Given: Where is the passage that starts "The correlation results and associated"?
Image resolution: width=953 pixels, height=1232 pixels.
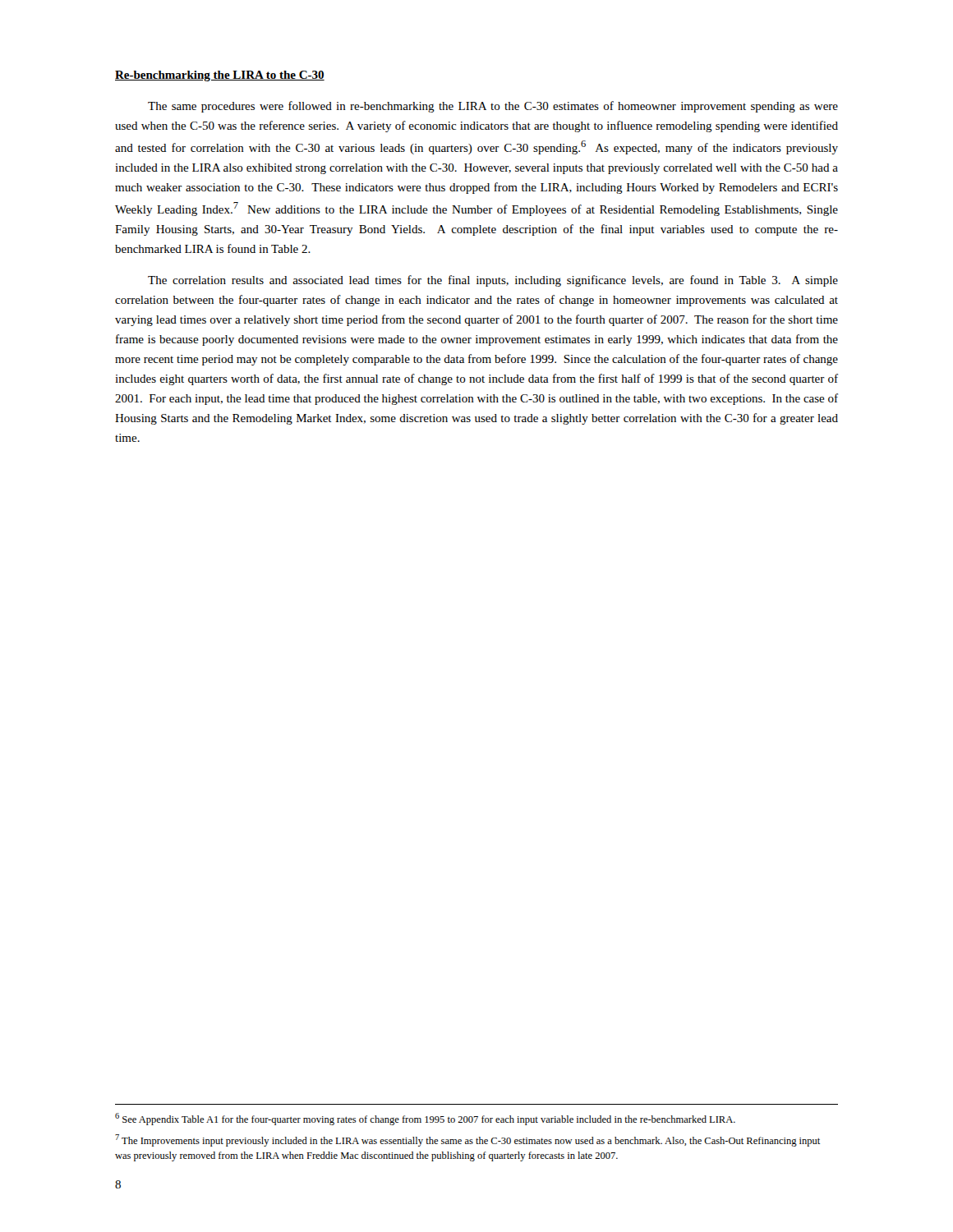Looking at the screenshot, I should (x=476, y=359).
